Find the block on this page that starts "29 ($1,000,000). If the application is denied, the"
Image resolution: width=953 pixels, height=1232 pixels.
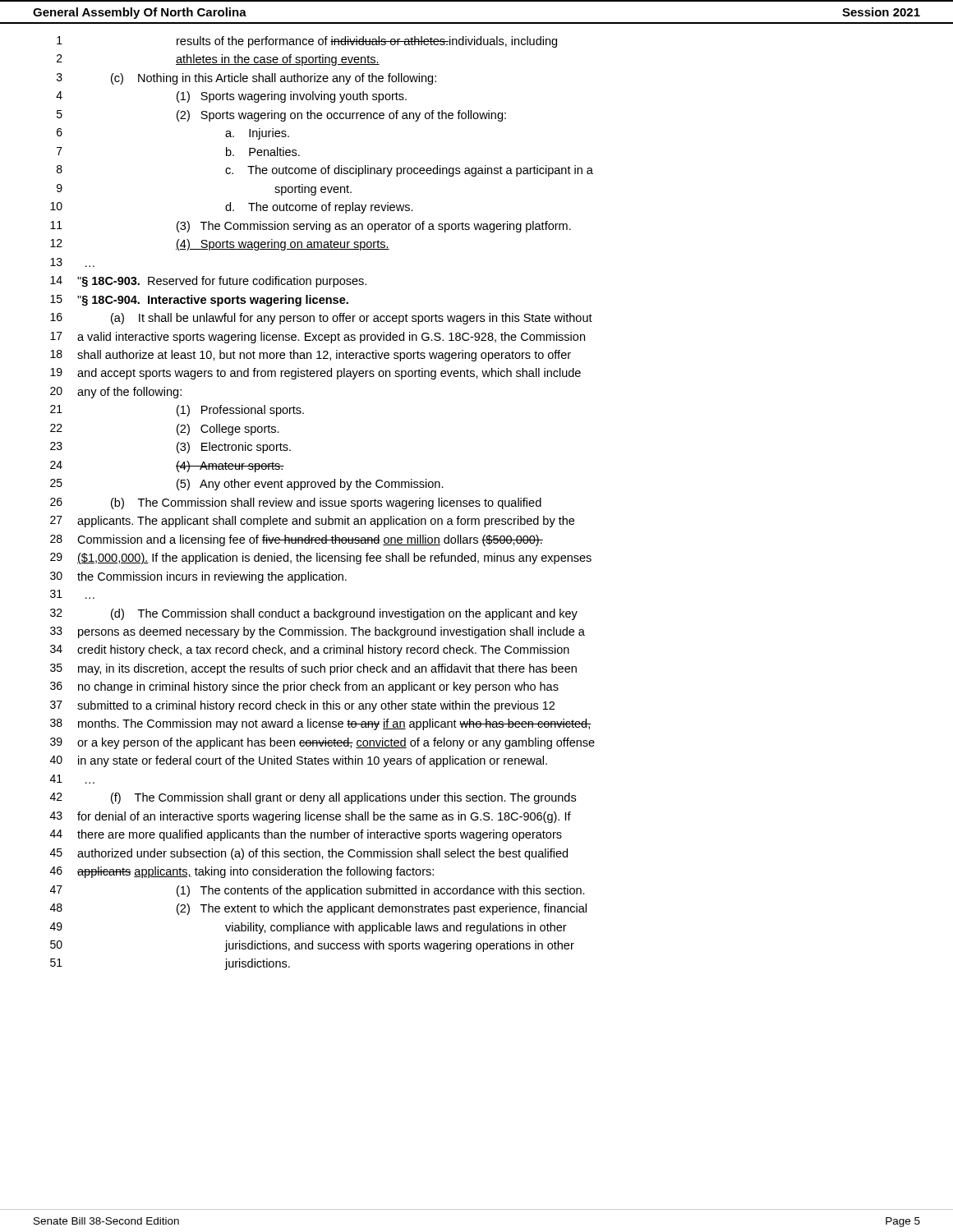pos(476,558)
